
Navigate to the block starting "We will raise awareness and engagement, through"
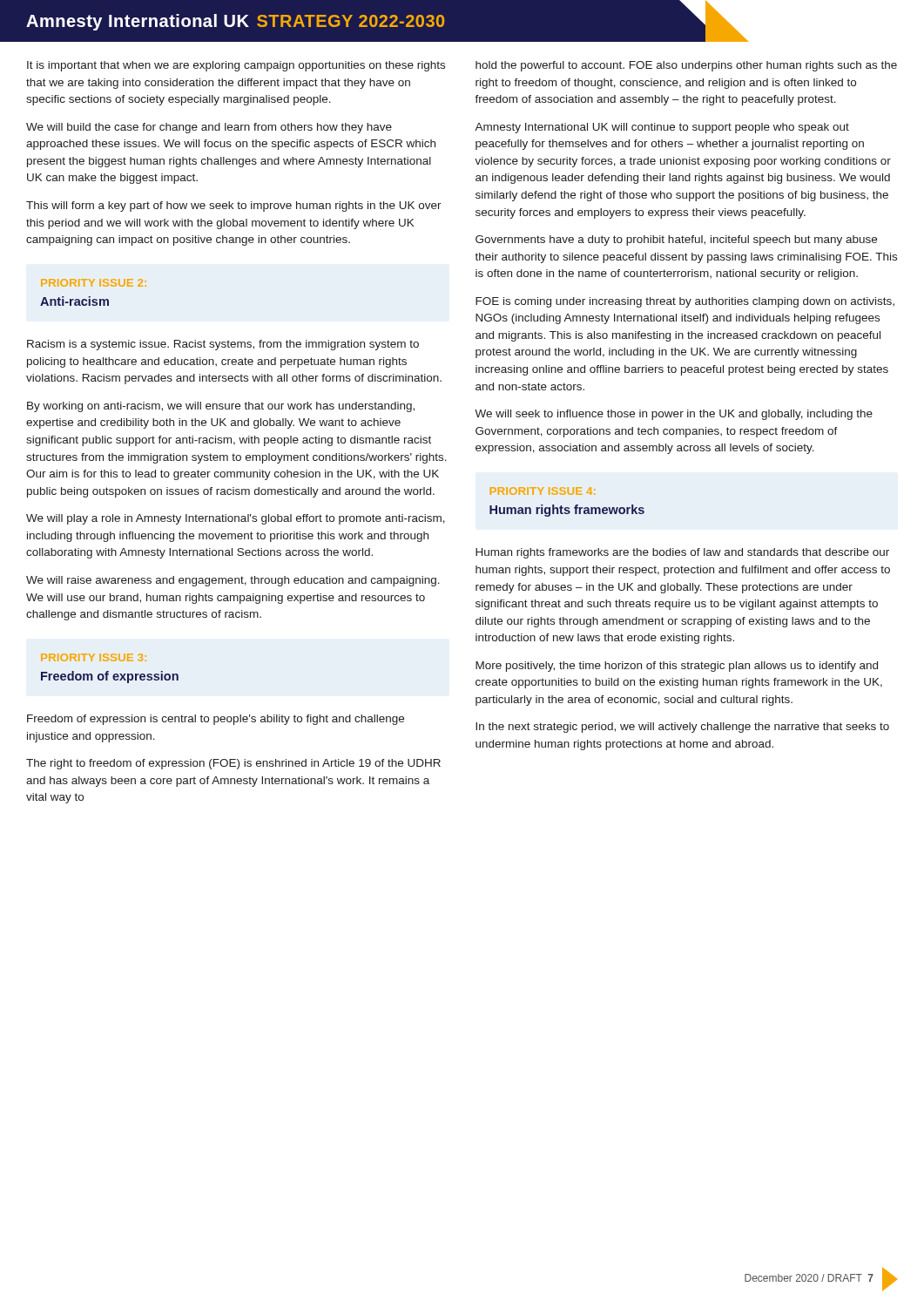238,597
